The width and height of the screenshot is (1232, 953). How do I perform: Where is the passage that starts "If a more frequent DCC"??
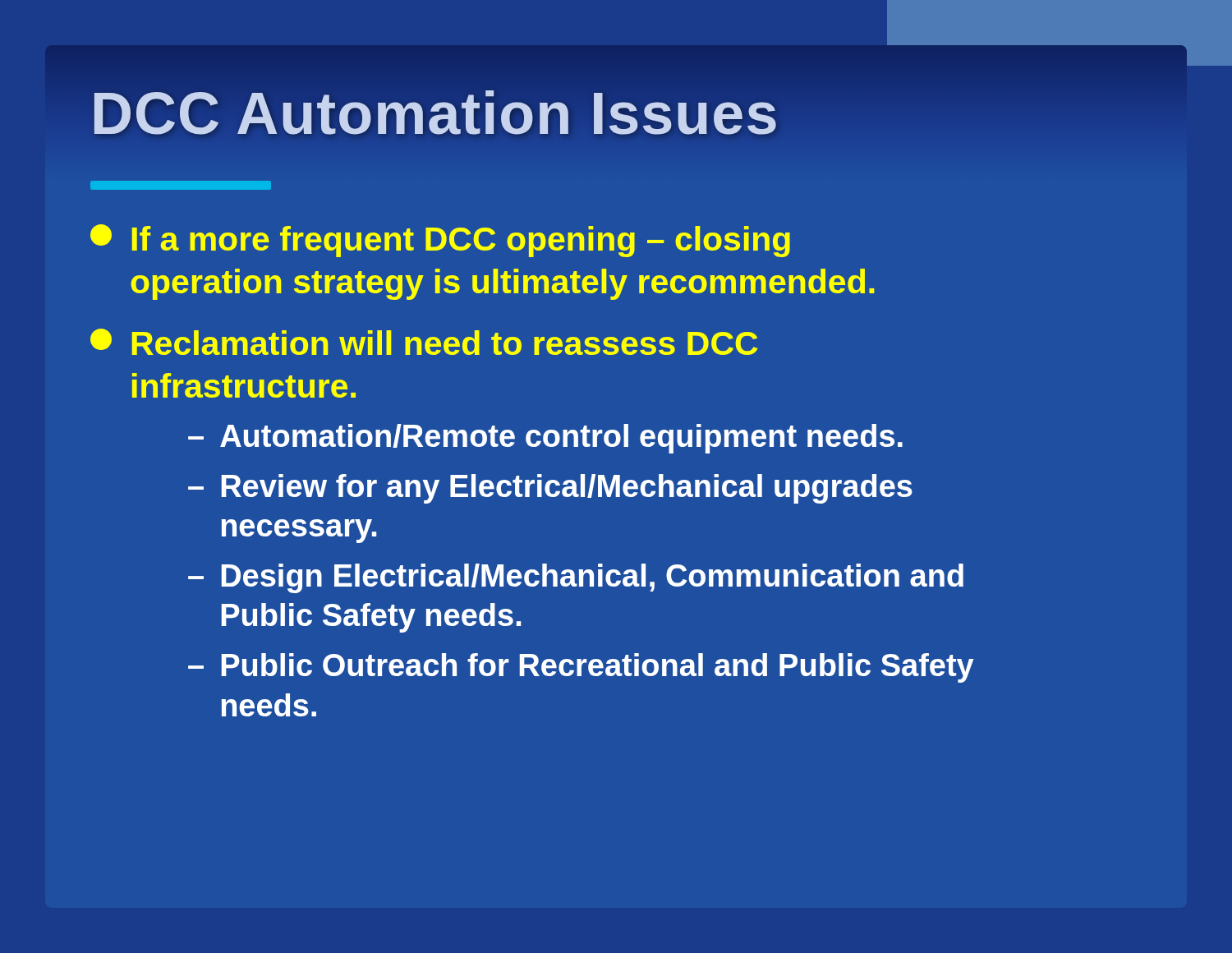pyautogui.click(x=483, y=261)
